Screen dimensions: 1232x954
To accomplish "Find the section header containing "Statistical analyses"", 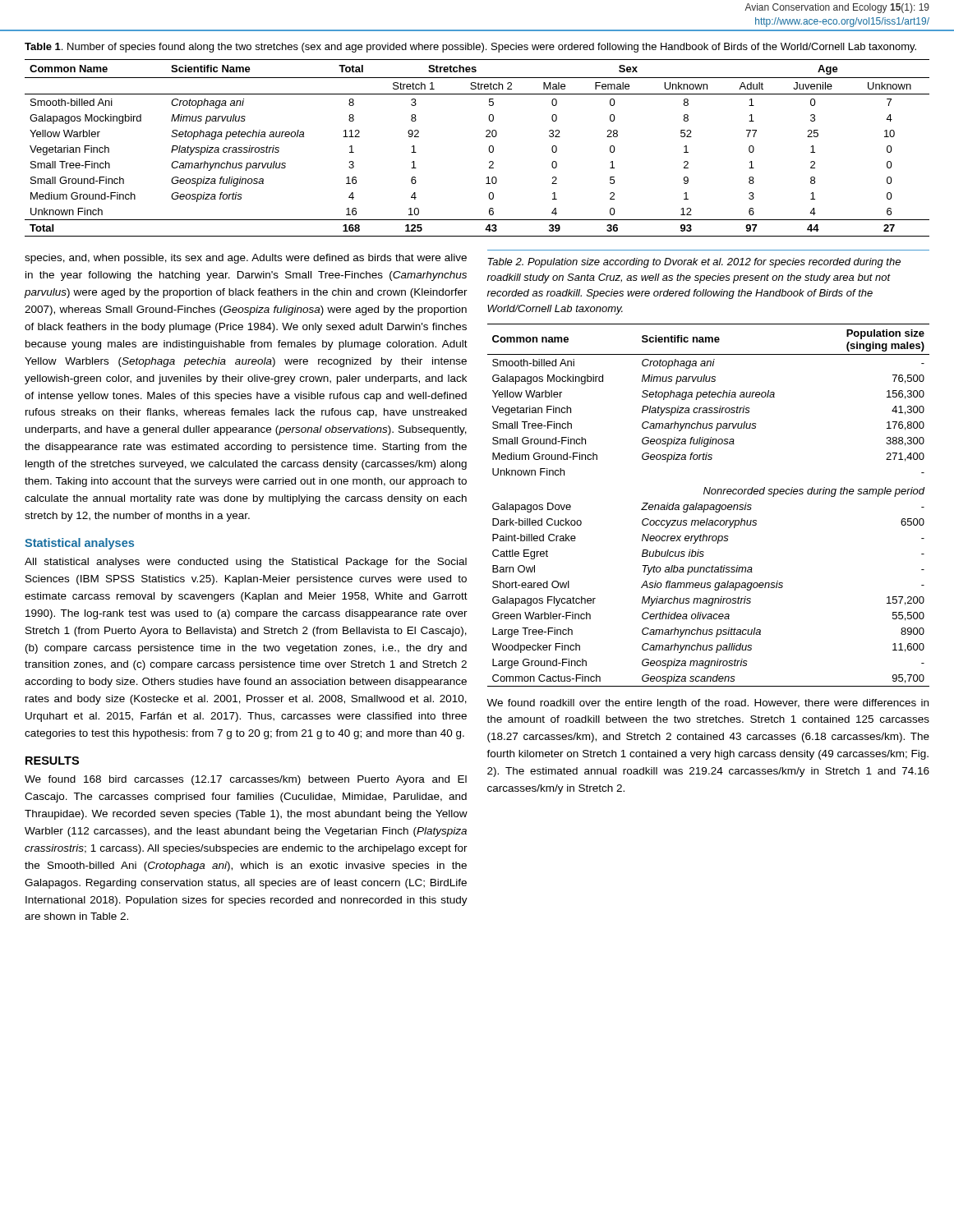I will tap(80, 543).
